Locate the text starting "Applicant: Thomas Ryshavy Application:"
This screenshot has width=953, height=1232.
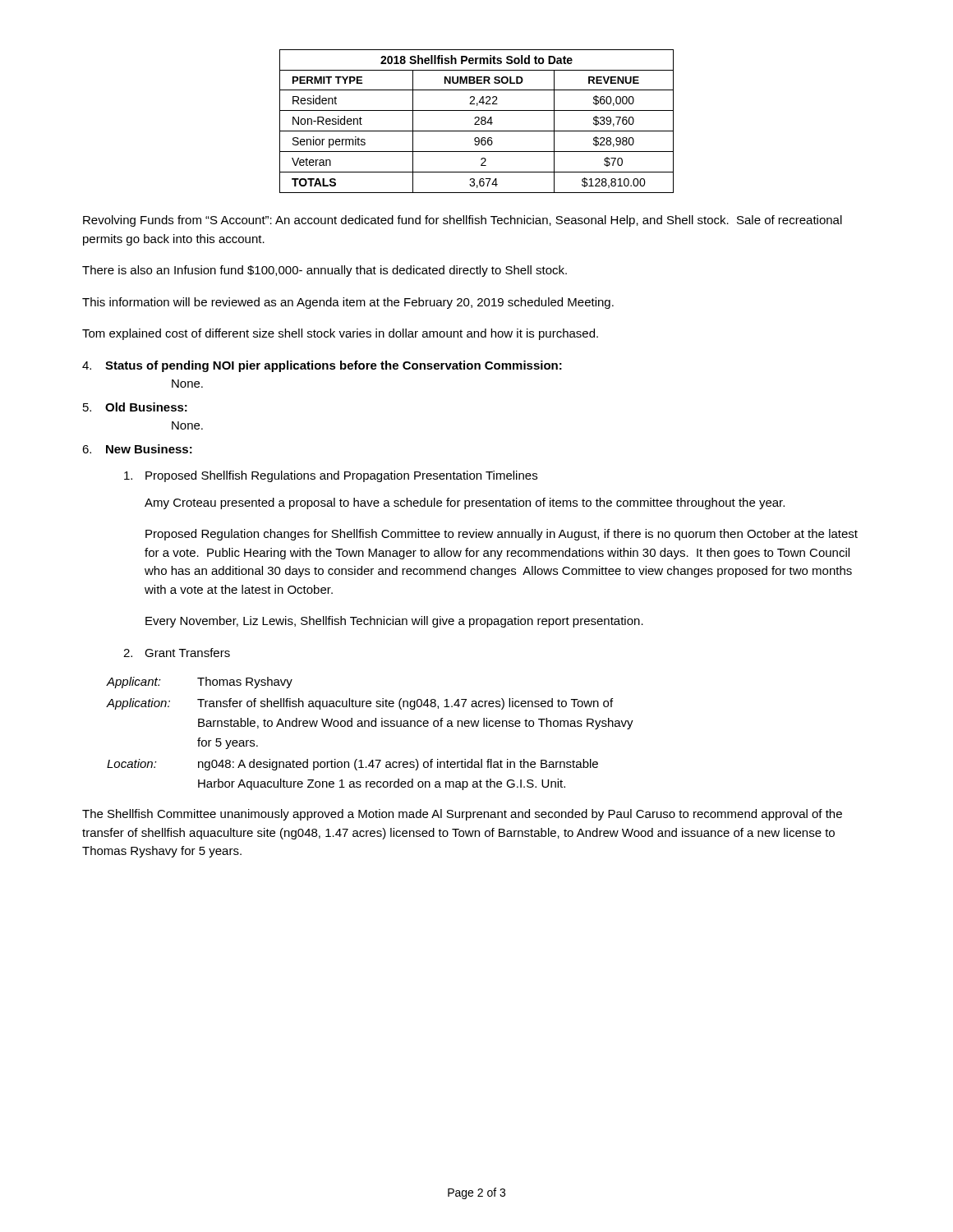click(489, 733)
